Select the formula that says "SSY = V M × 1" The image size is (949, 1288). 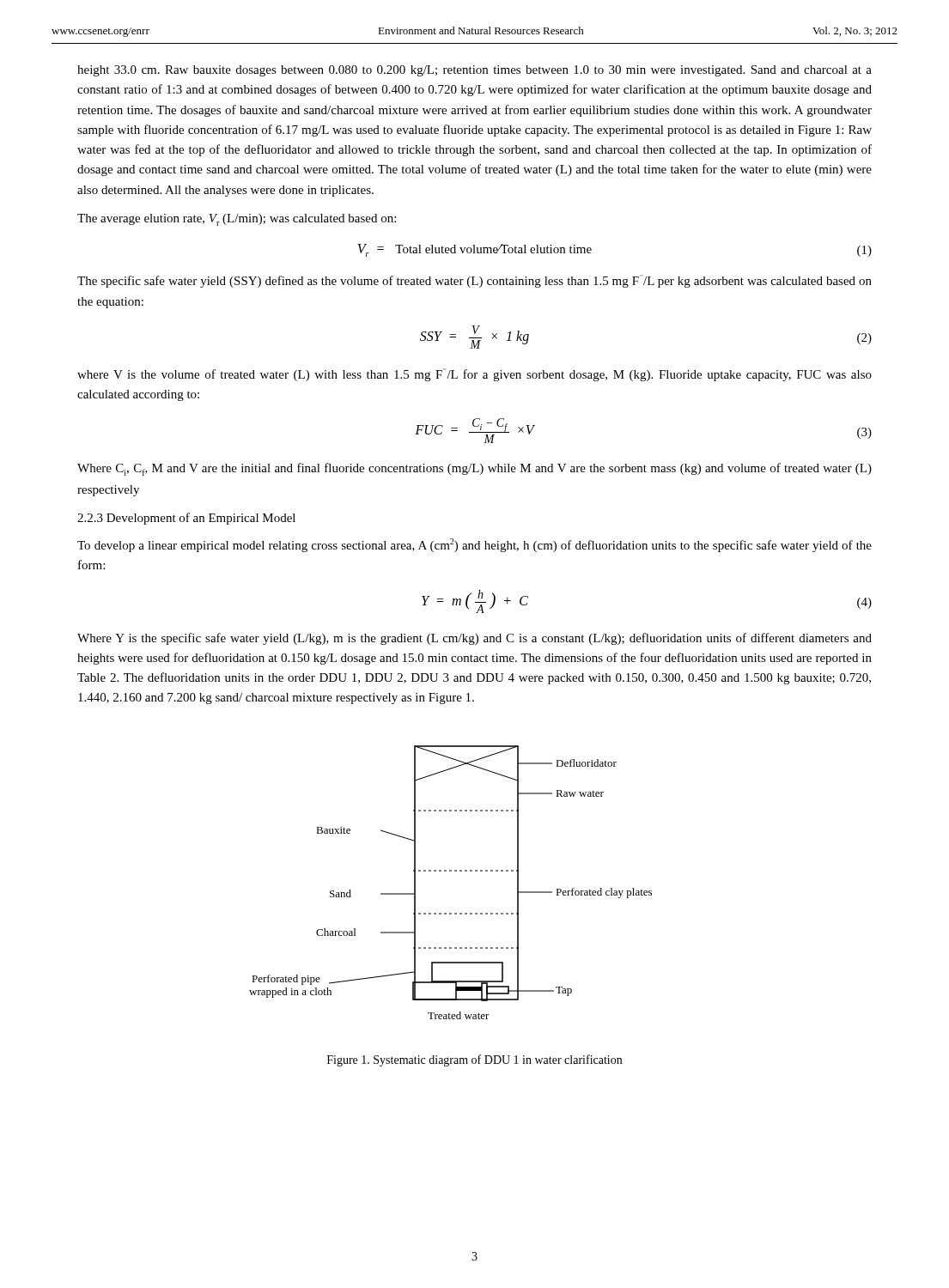click(x=475, y=338)
